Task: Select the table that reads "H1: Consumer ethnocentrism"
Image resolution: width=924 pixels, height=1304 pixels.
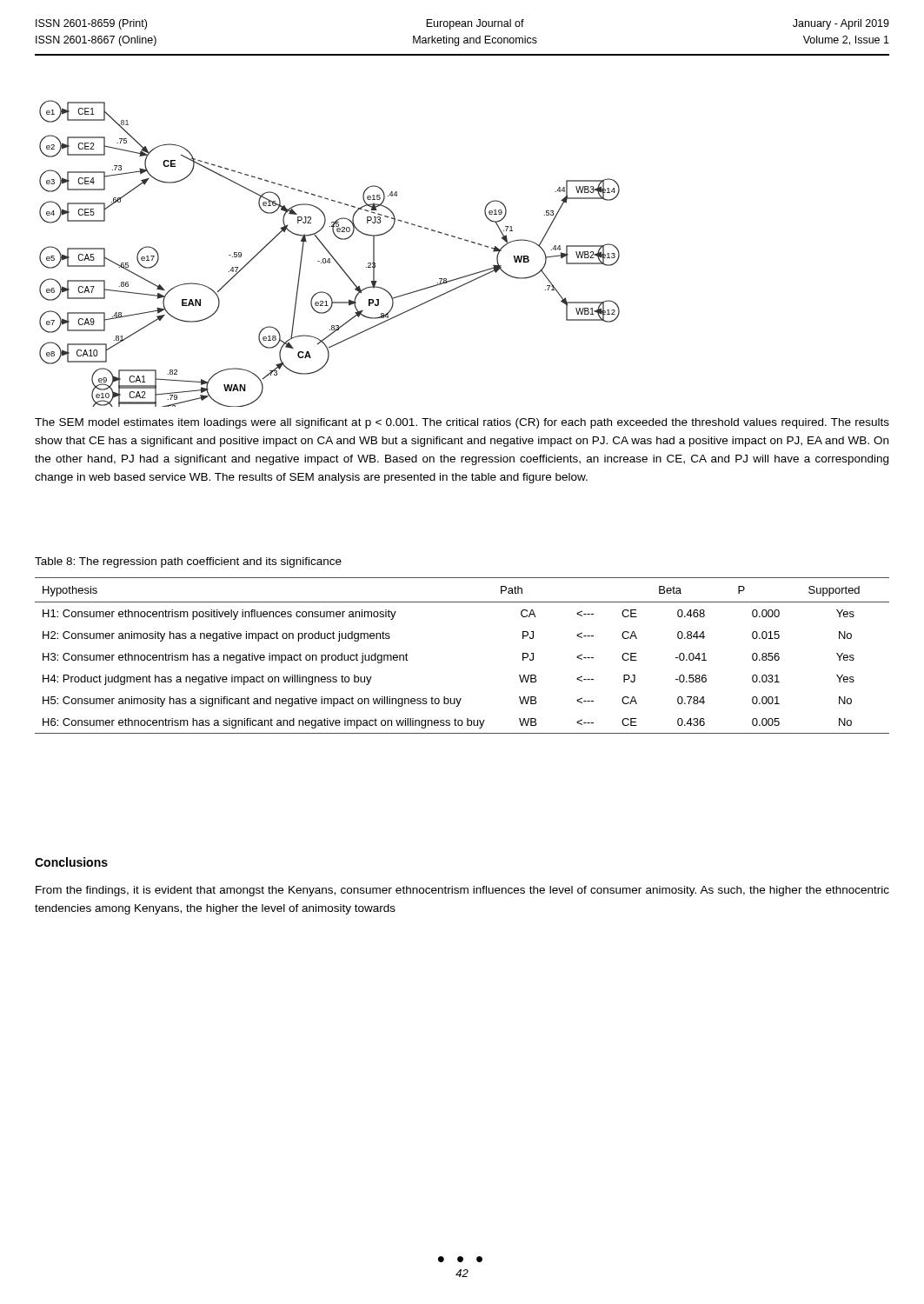Action: (x=462, y=656)
